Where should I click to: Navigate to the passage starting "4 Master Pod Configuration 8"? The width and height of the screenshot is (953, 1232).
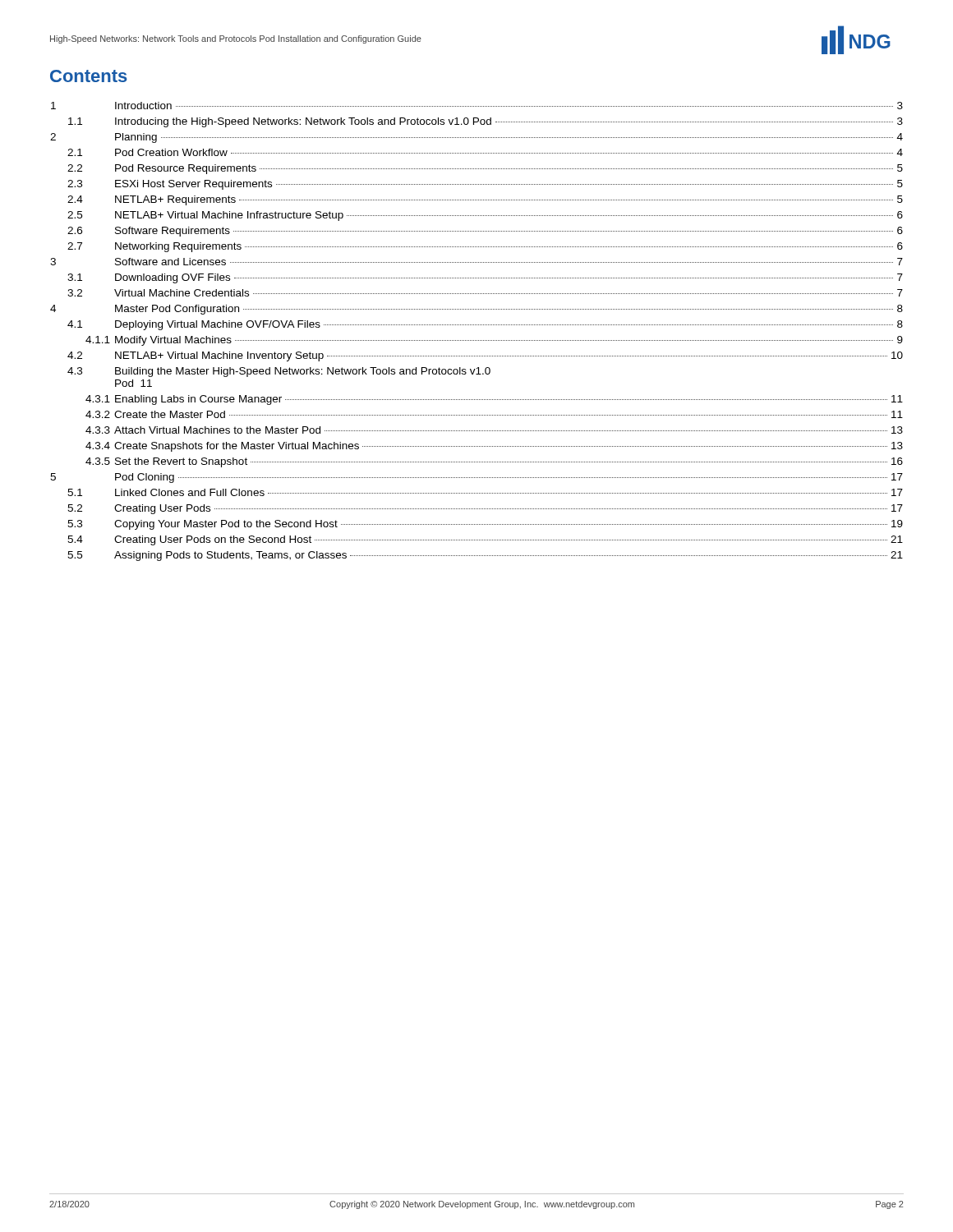tap(476, 309)
